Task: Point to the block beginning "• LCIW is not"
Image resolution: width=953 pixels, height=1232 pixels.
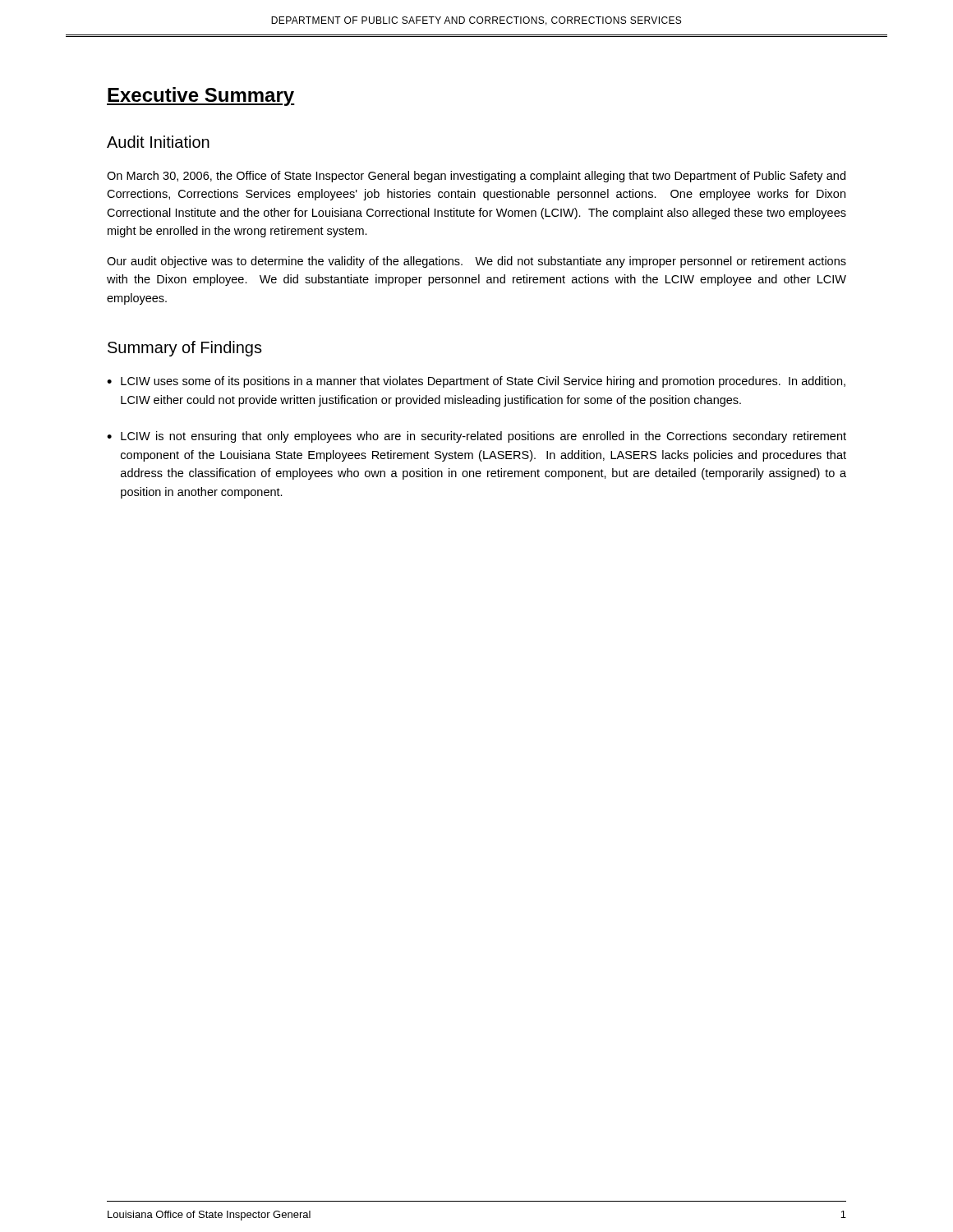Action: (476, 464)
